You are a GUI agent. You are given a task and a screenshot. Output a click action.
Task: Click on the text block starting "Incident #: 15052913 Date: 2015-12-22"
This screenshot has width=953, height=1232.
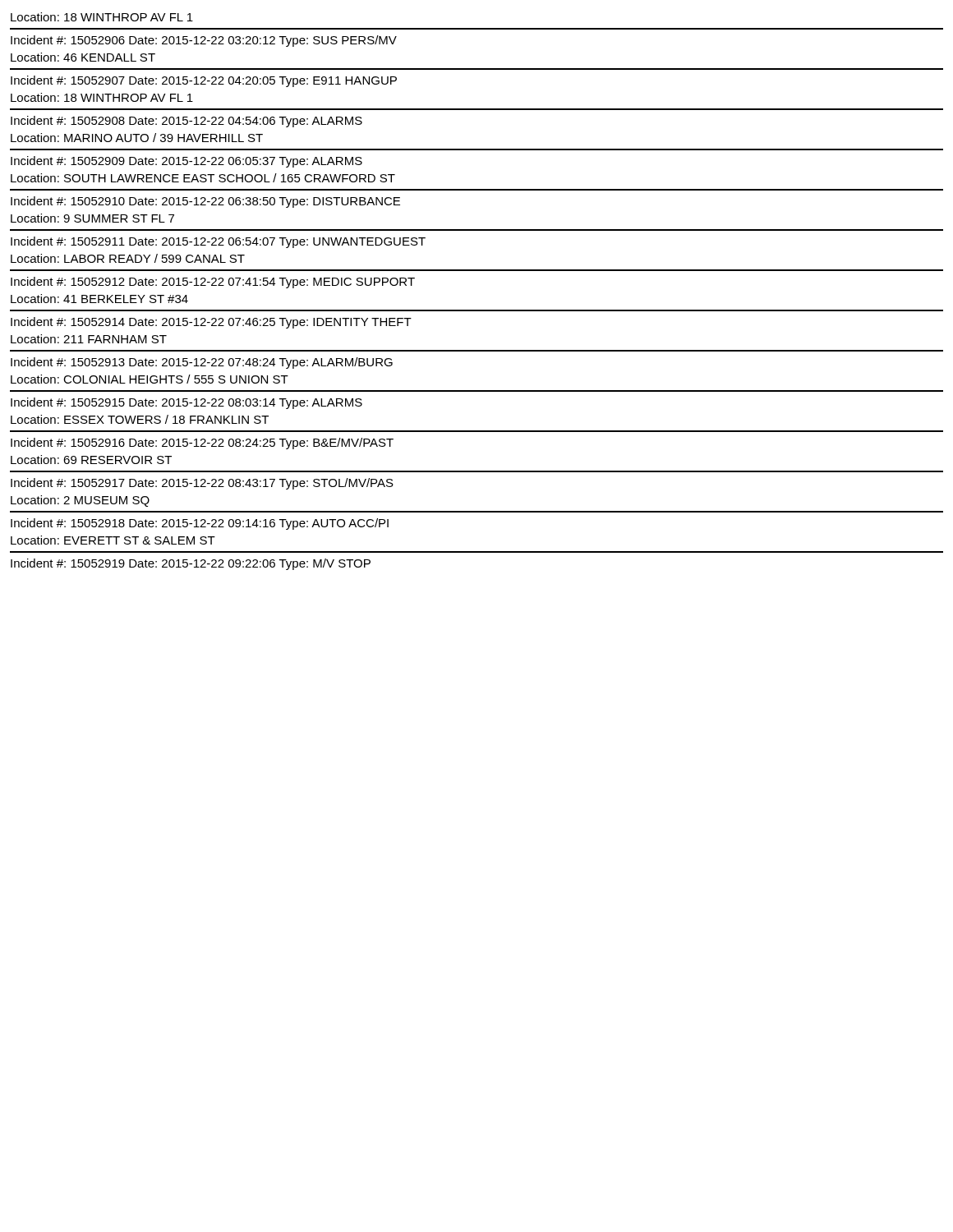(202, 363)
